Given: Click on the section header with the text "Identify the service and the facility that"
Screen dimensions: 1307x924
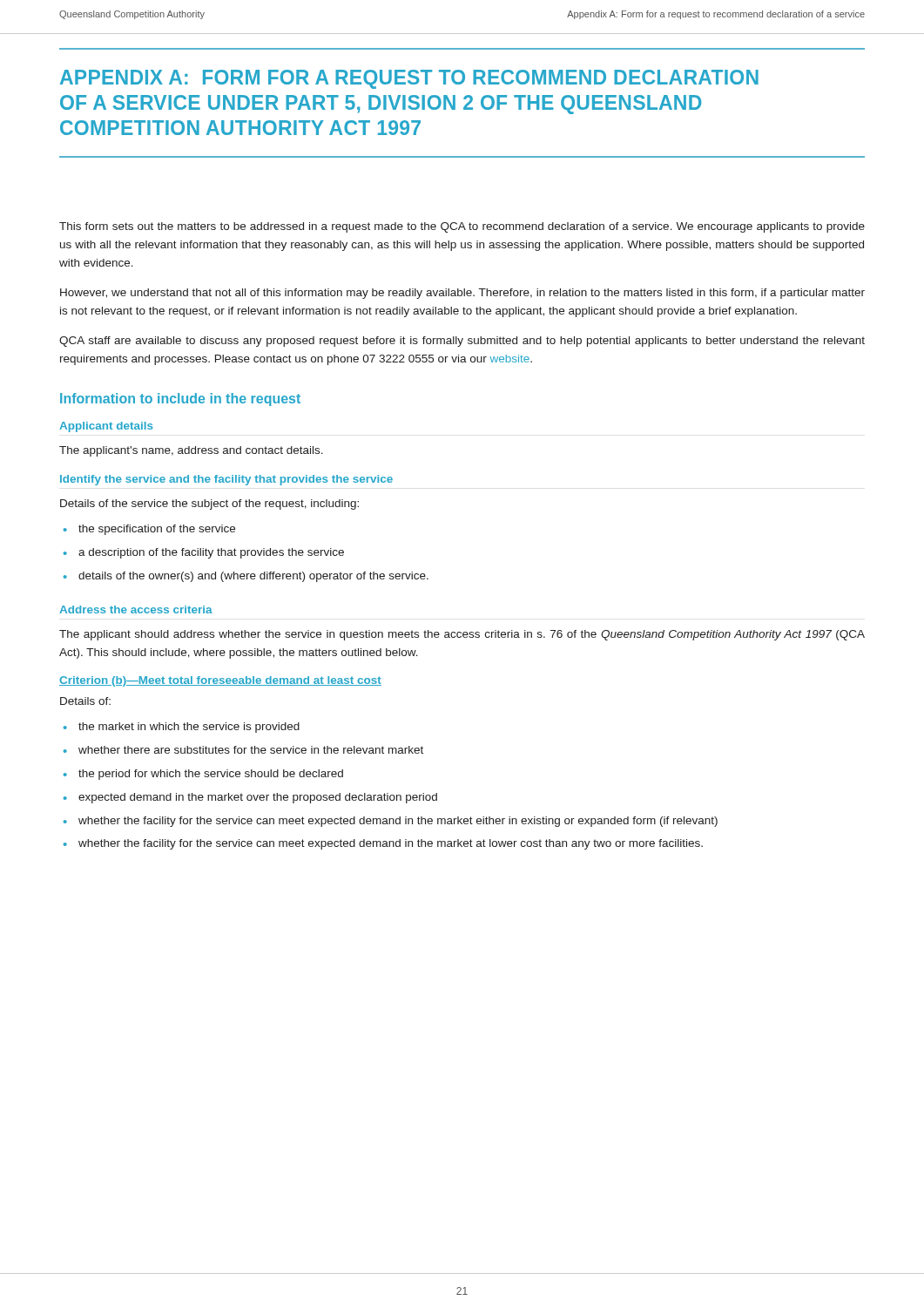Looking at the screenshot, I should click(226, 479).
